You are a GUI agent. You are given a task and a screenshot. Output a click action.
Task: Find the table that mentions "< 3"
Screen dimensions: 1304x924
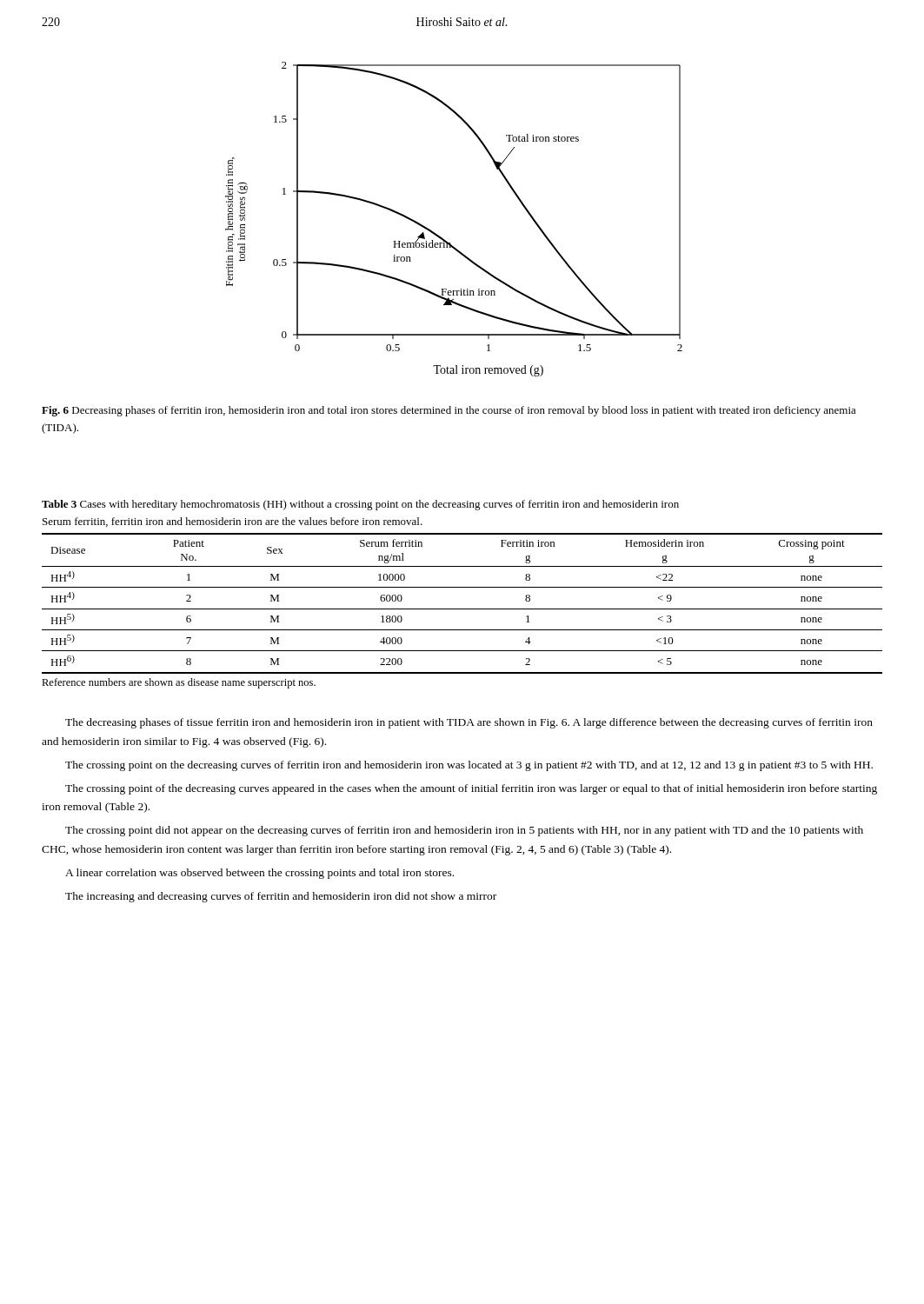point(462,603)
